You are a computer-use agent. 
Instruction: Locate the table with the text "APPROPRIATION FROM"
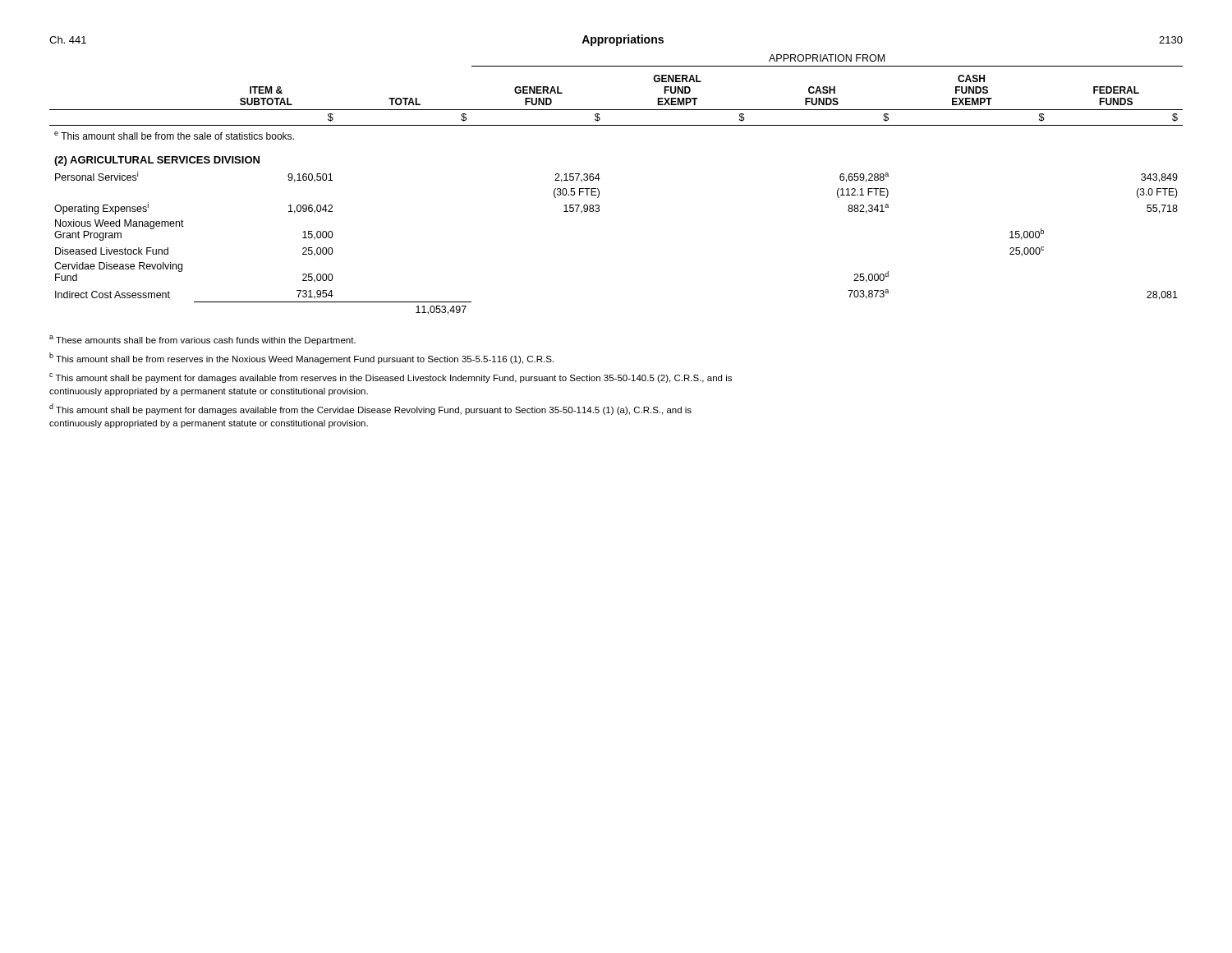coord(616,185)
